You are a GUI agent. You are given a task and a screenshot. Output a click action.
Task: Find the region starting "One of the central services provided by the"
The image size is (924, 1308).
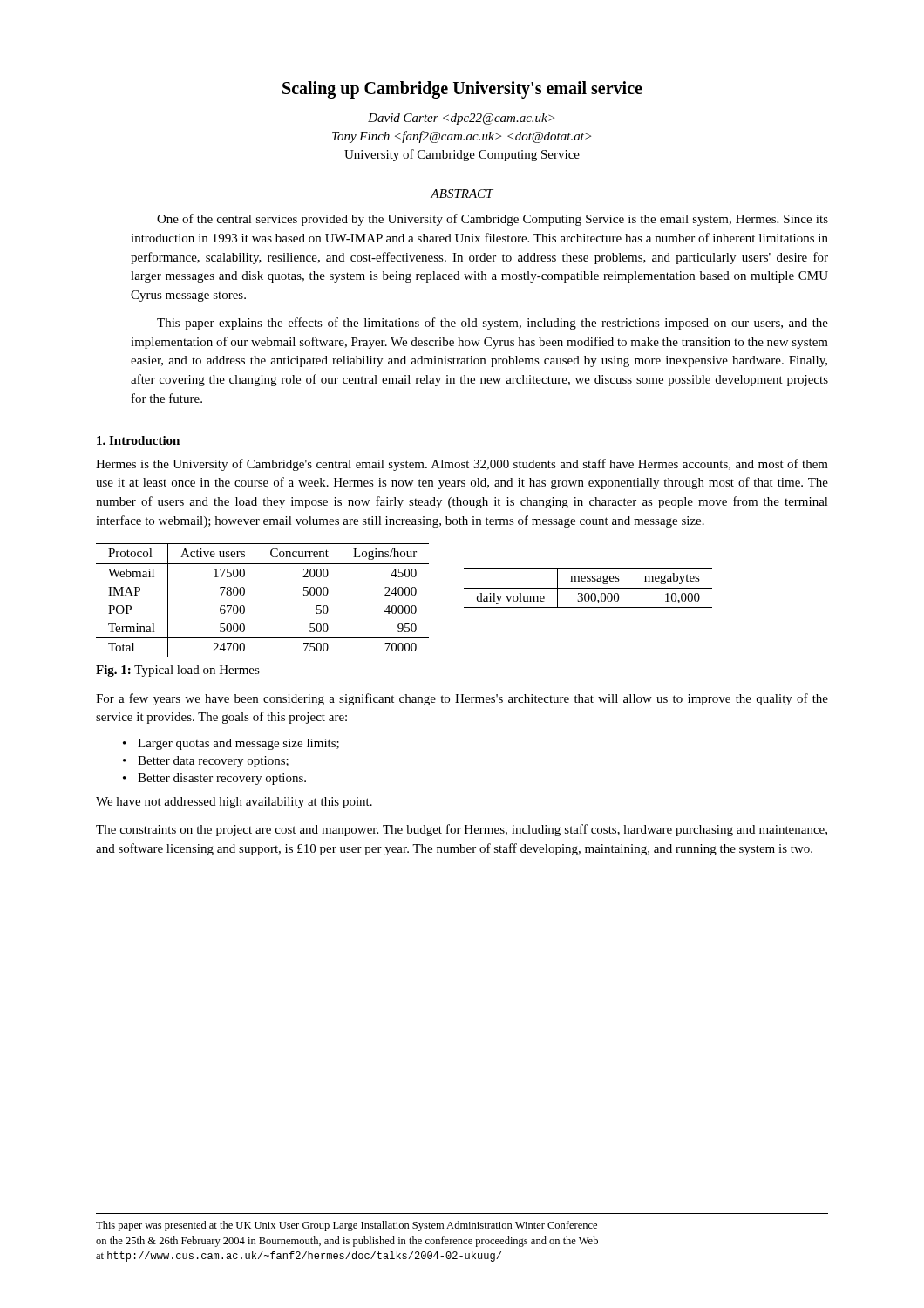479,309
